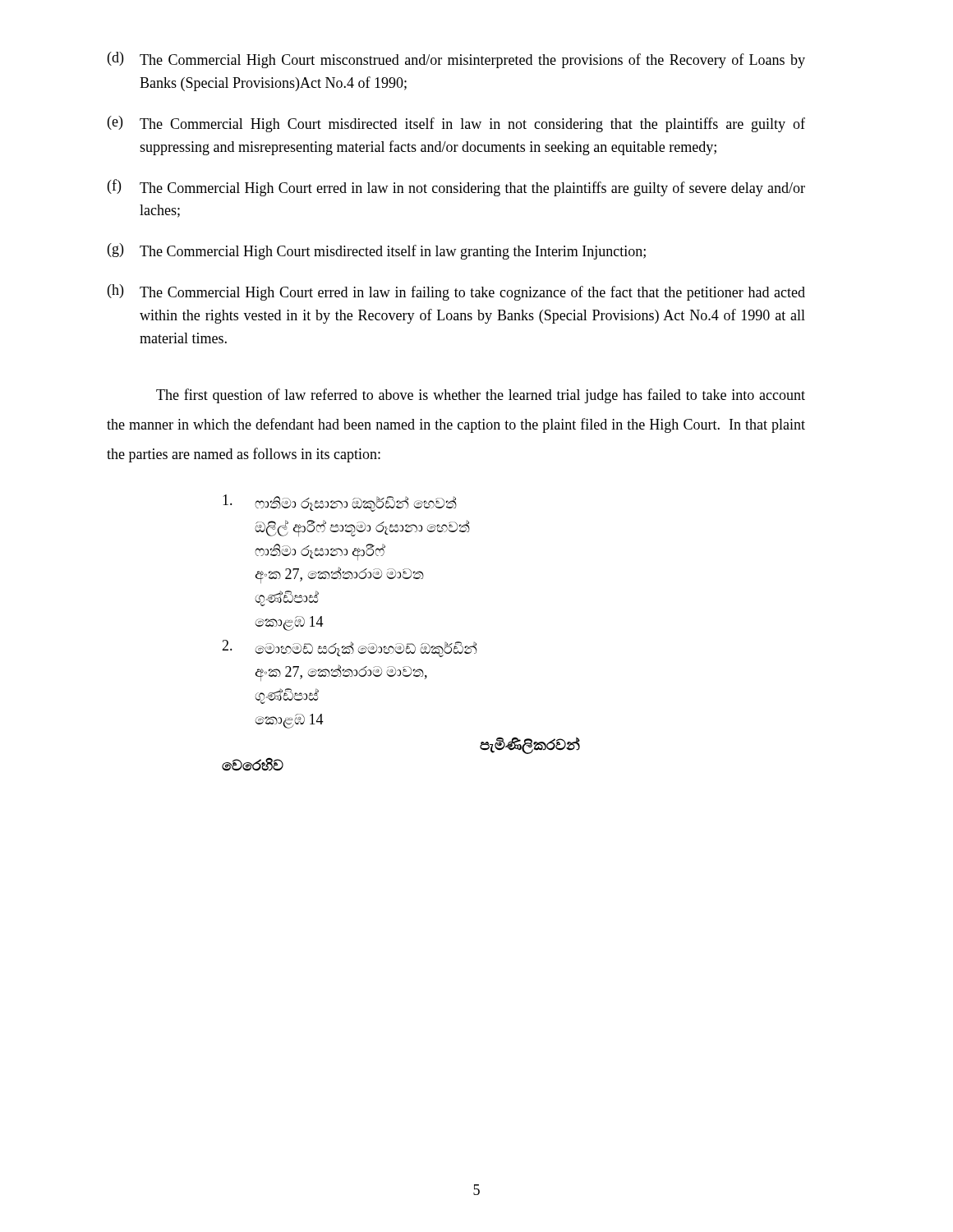This screenshot has width=953, height=1232.
Task: Select the text block that reads "ෆාතිමා රූසානා ඔකුර්ඩින්"
Action: tap(340, 503)
